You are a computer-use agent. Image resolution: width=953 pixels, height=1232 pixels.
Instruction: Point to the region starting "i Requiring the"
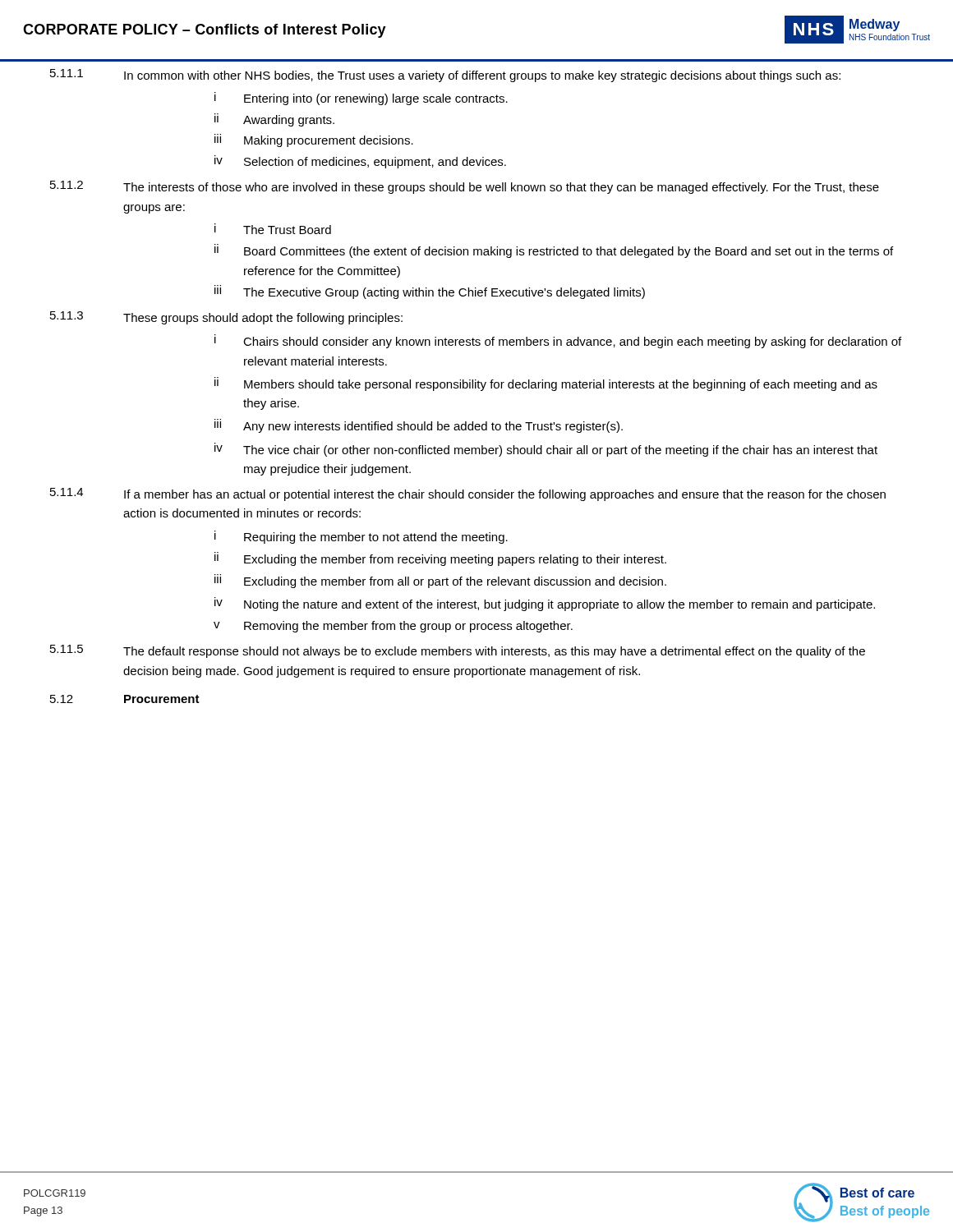click(361, 537)
